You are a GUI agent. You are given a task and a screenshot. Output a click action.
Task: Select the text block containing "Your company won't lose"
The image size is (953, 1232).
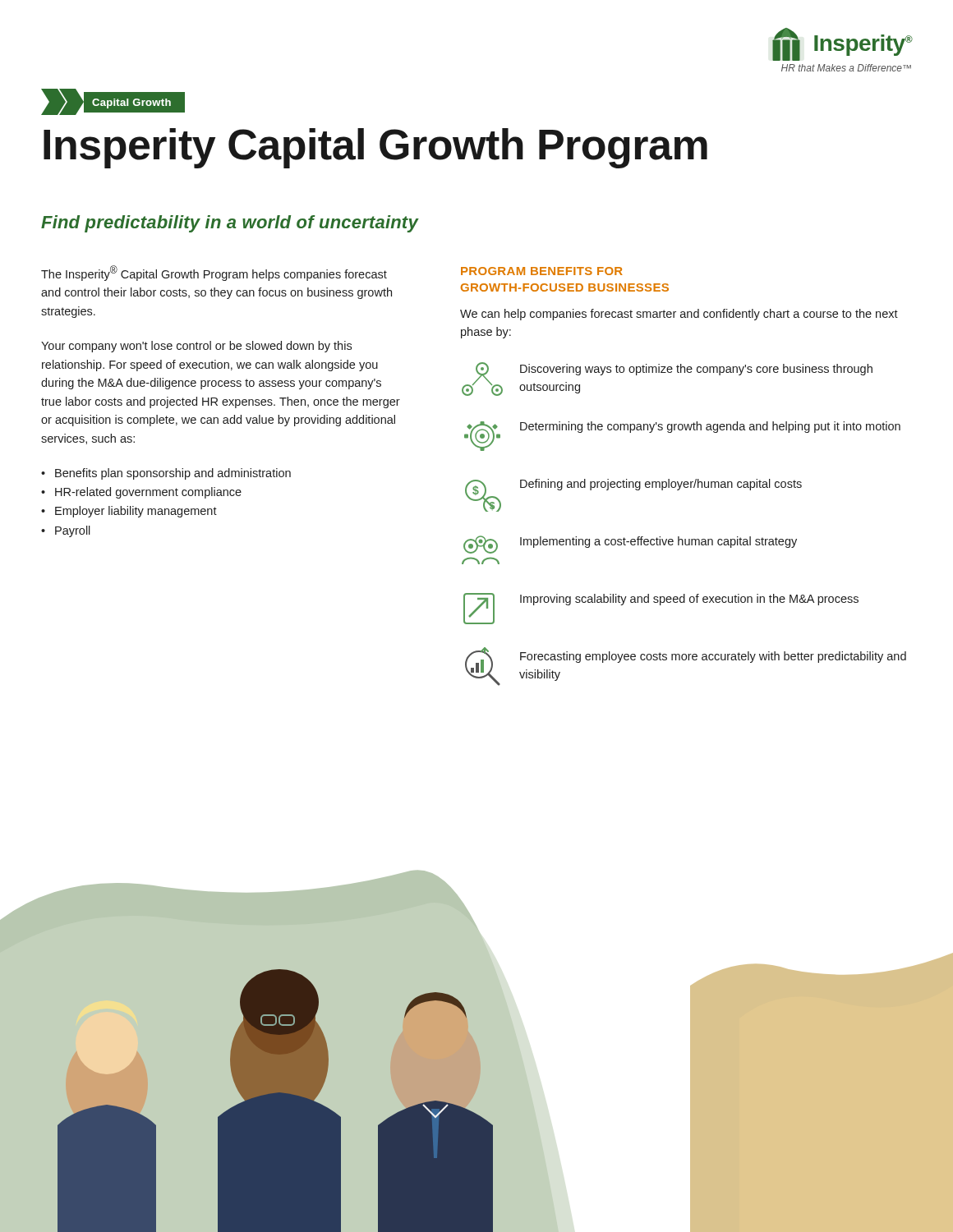[220, 392]
